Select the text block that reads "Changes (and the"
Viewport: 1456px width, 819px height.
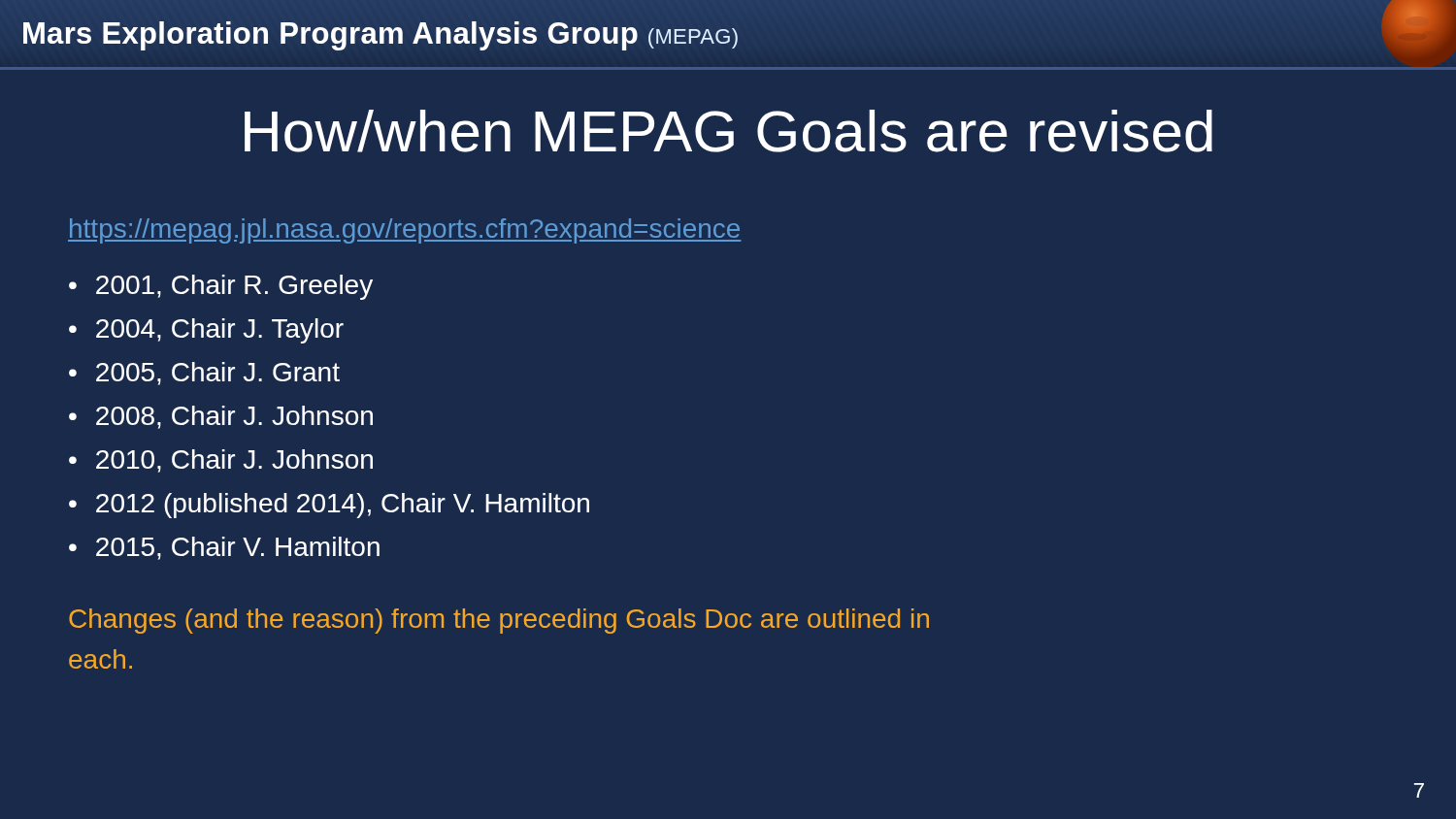click(499, 639)
